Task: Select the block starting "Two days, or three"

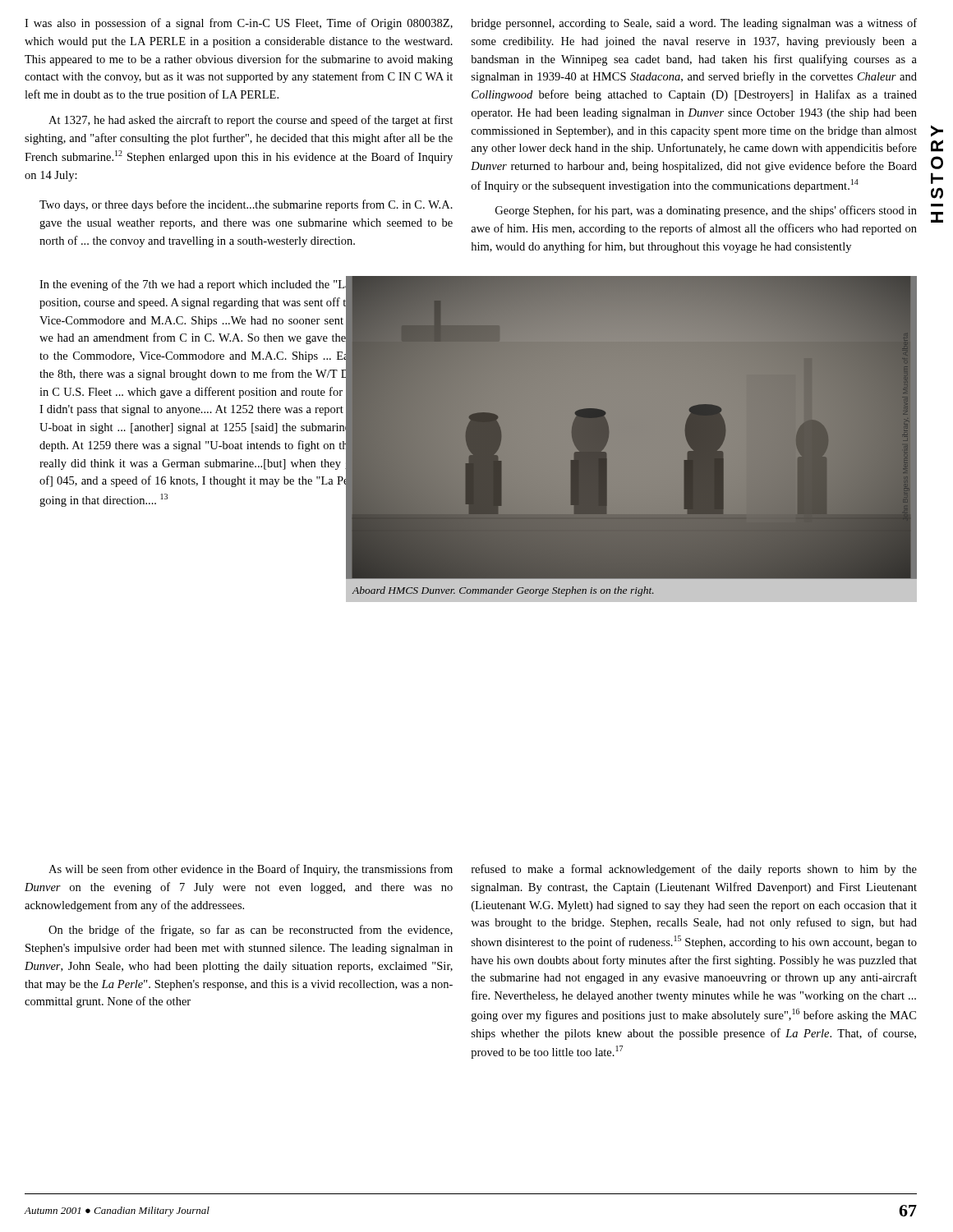Action: tap(246, 223)
